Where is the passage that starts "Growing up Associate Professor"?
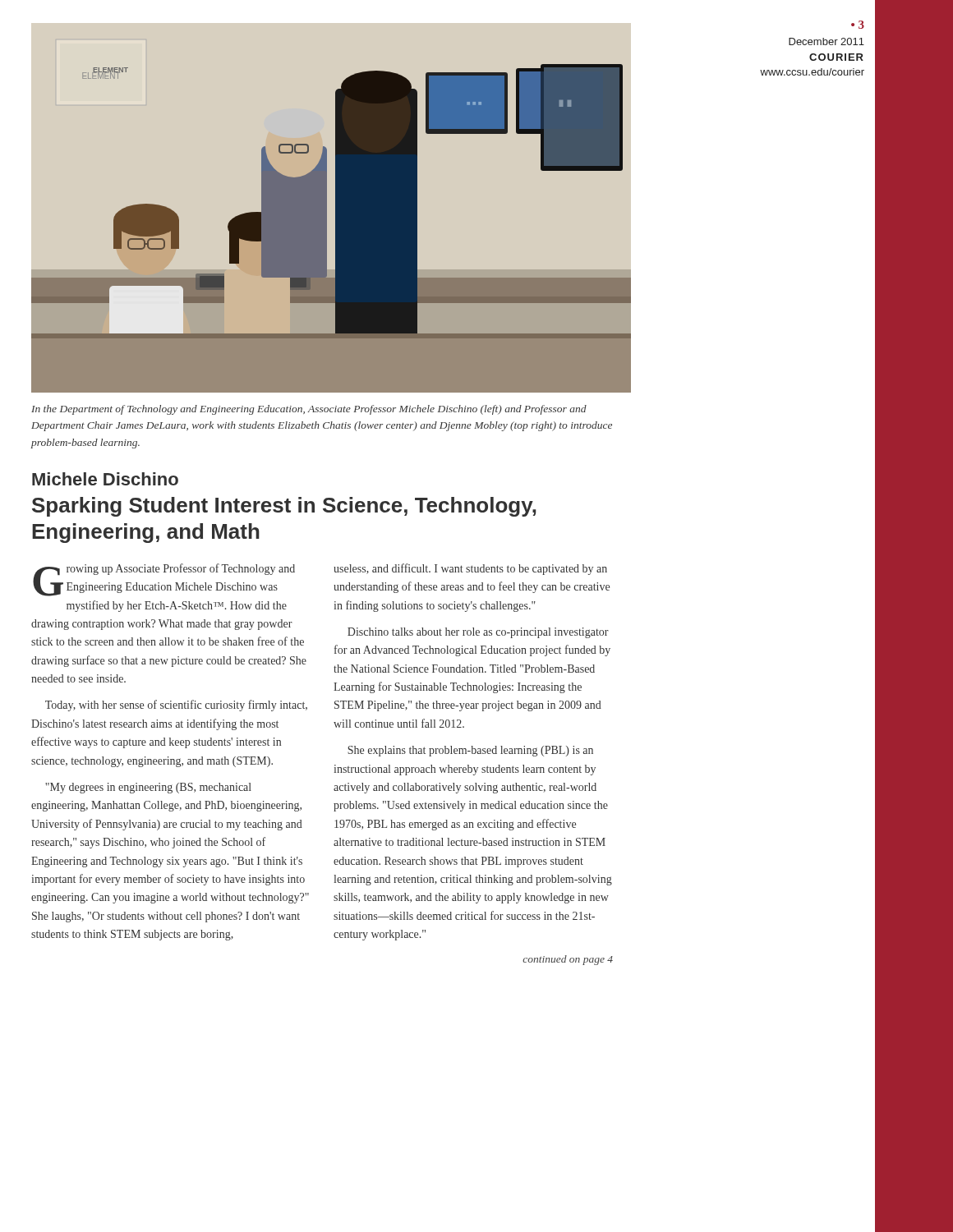Image resolution: width=953 pixels, height=1232 pixels. [171, 752]
